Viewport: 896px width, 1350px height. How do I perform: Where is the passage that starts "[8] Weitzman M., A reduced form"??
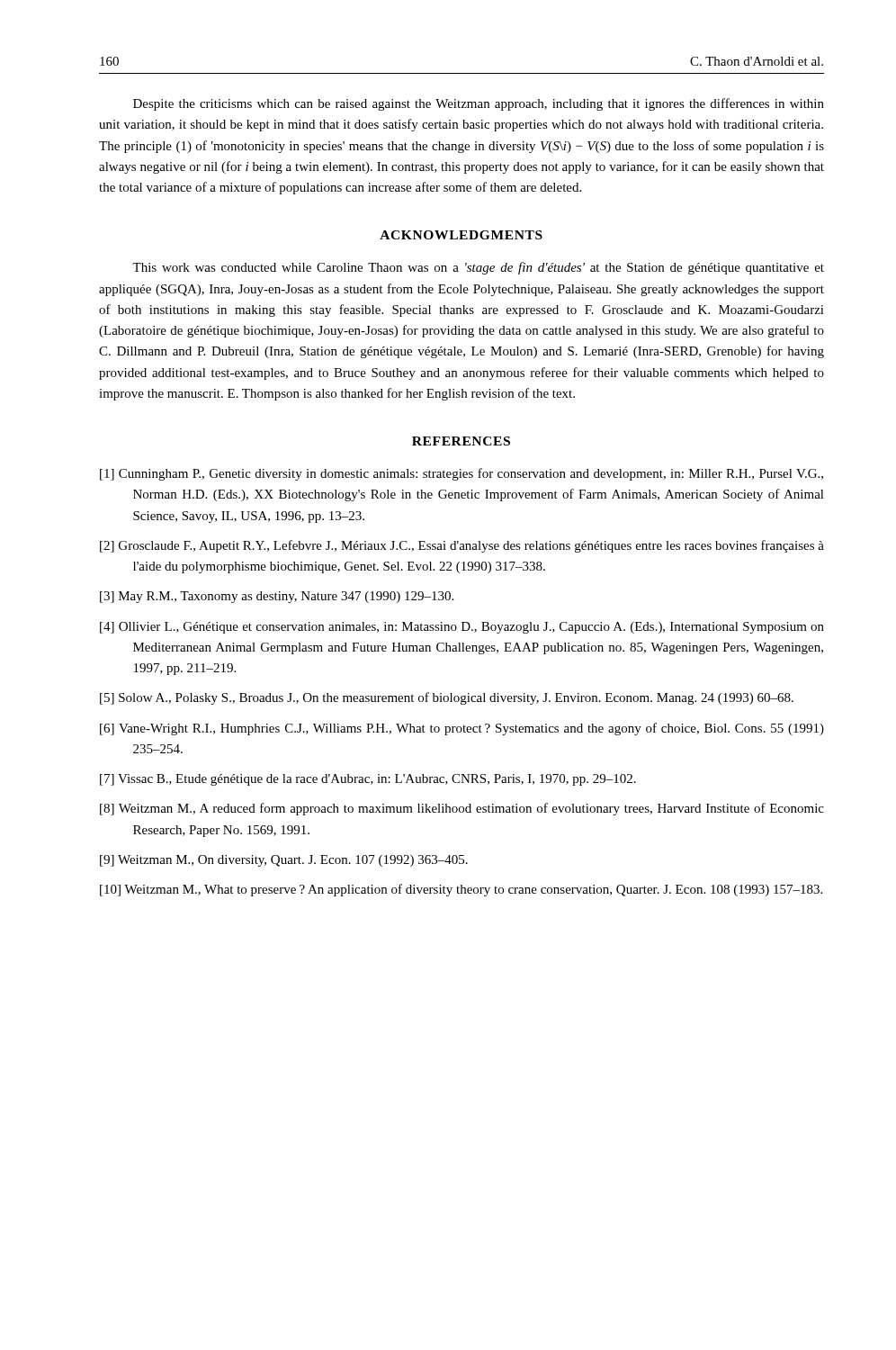click(461, 819)
